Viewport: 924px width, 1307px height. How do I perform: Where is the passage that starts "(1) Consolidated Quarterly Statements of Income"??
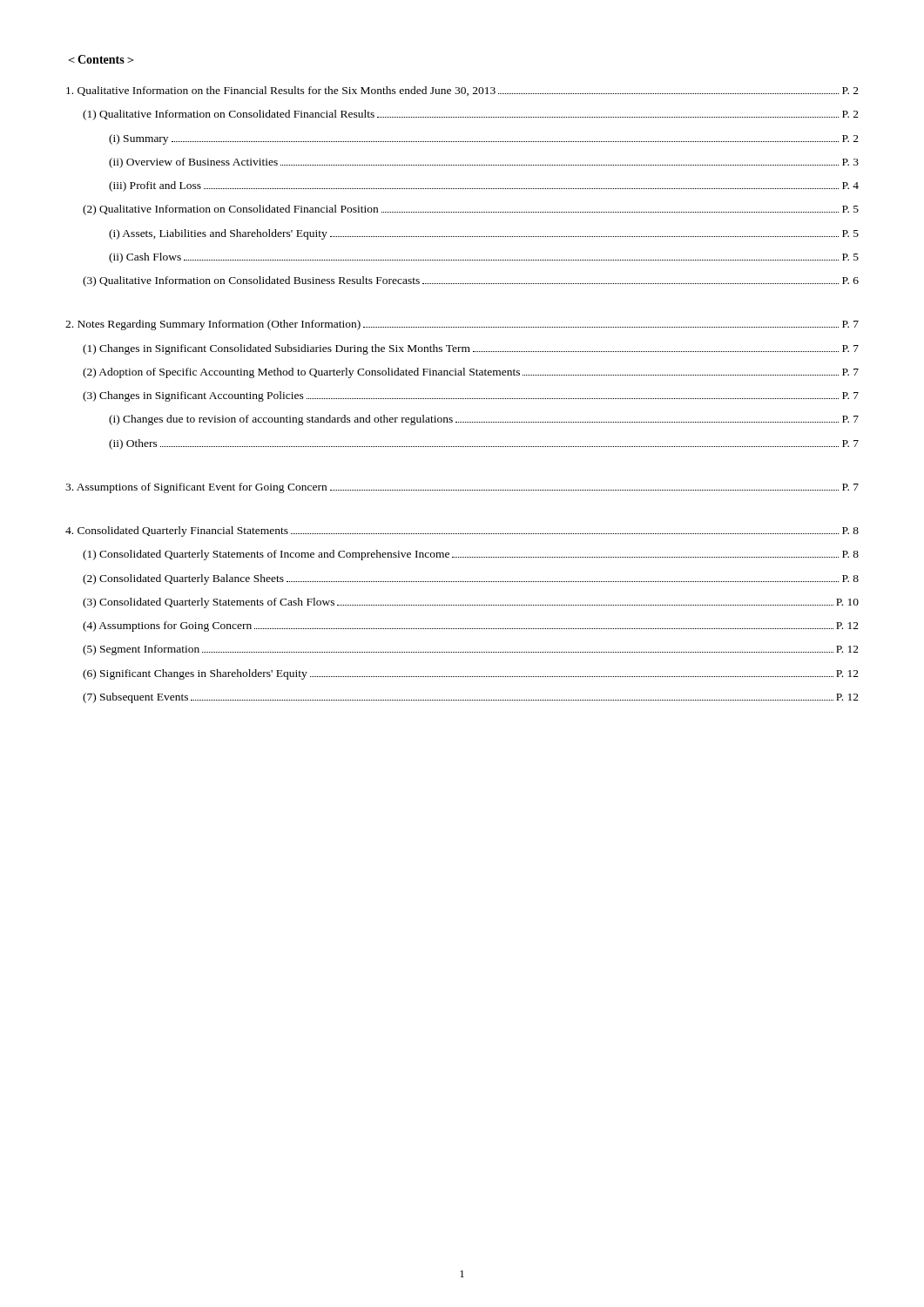point(471,554)
